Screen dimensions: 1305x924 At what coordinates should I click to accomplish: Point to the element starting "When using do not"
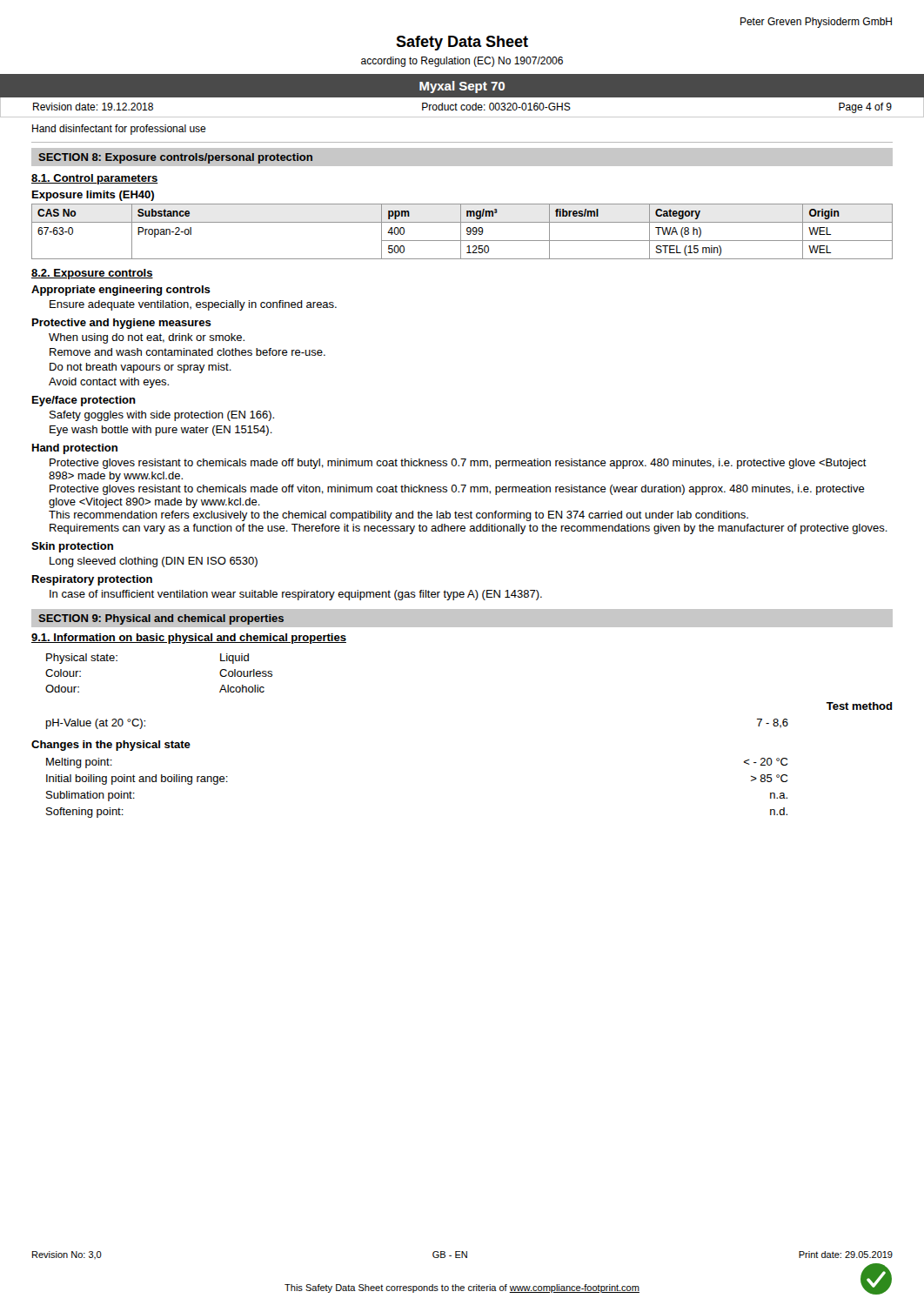click(147, 337)
